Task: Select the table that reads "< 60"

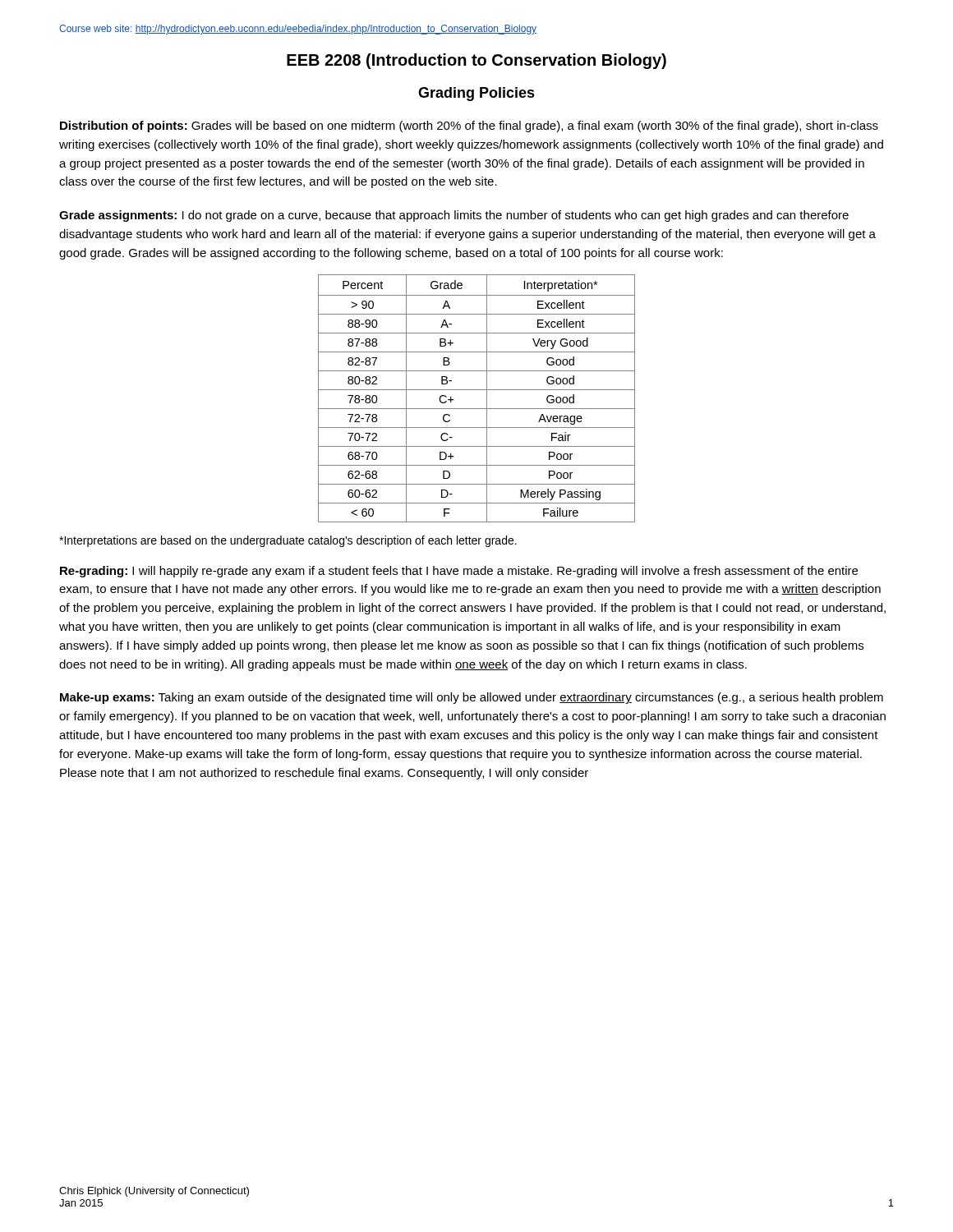Action: (476, 398)
